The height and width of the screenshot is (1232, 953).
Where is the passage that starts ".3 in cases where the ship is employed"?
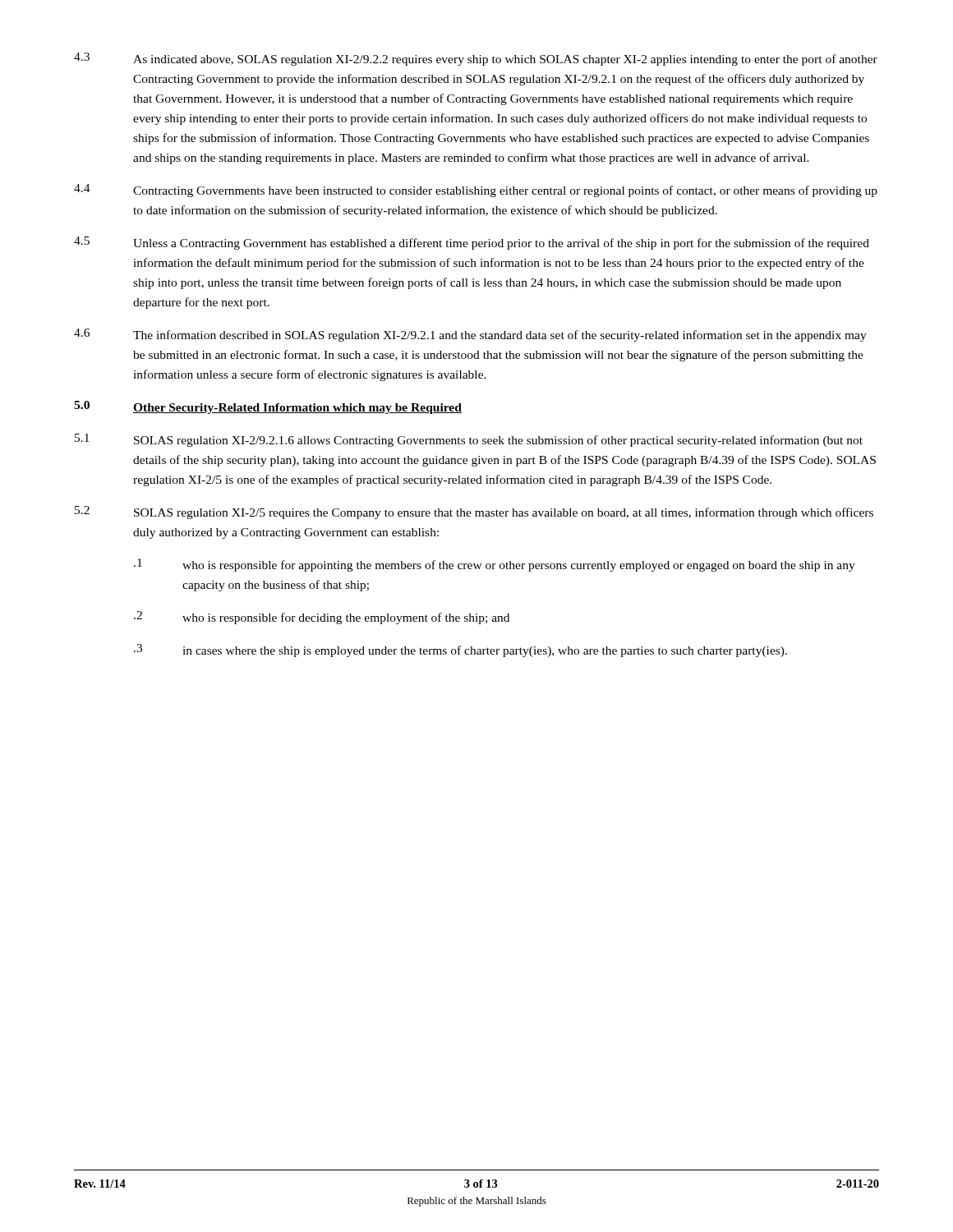(506, 651)
